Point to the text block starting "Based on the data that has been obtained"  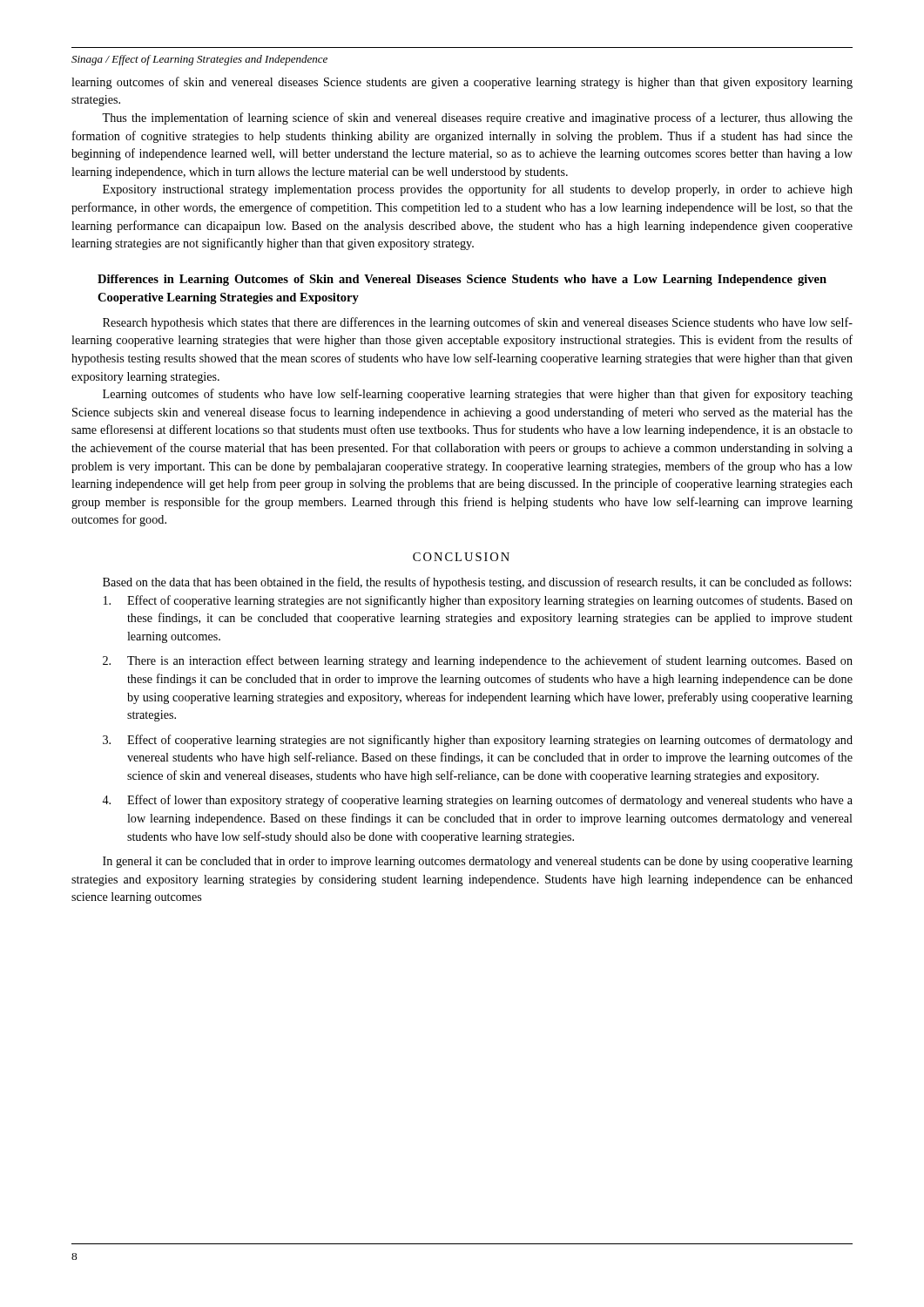[x=462, y=582]
